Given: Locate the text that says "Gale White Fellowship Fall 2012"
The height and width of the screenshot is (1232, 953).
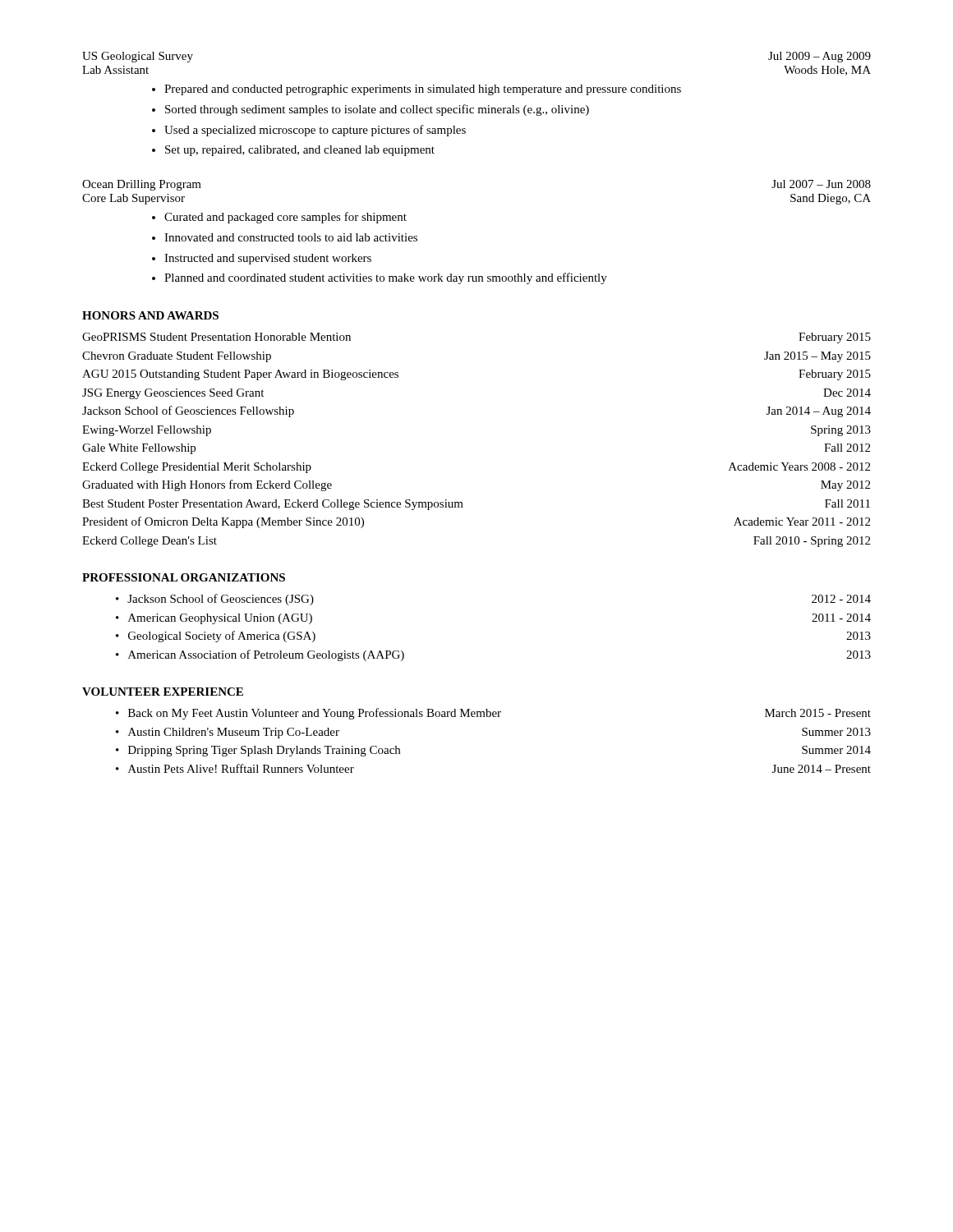Looking at the screenshot, I should [x=134, y=449].
